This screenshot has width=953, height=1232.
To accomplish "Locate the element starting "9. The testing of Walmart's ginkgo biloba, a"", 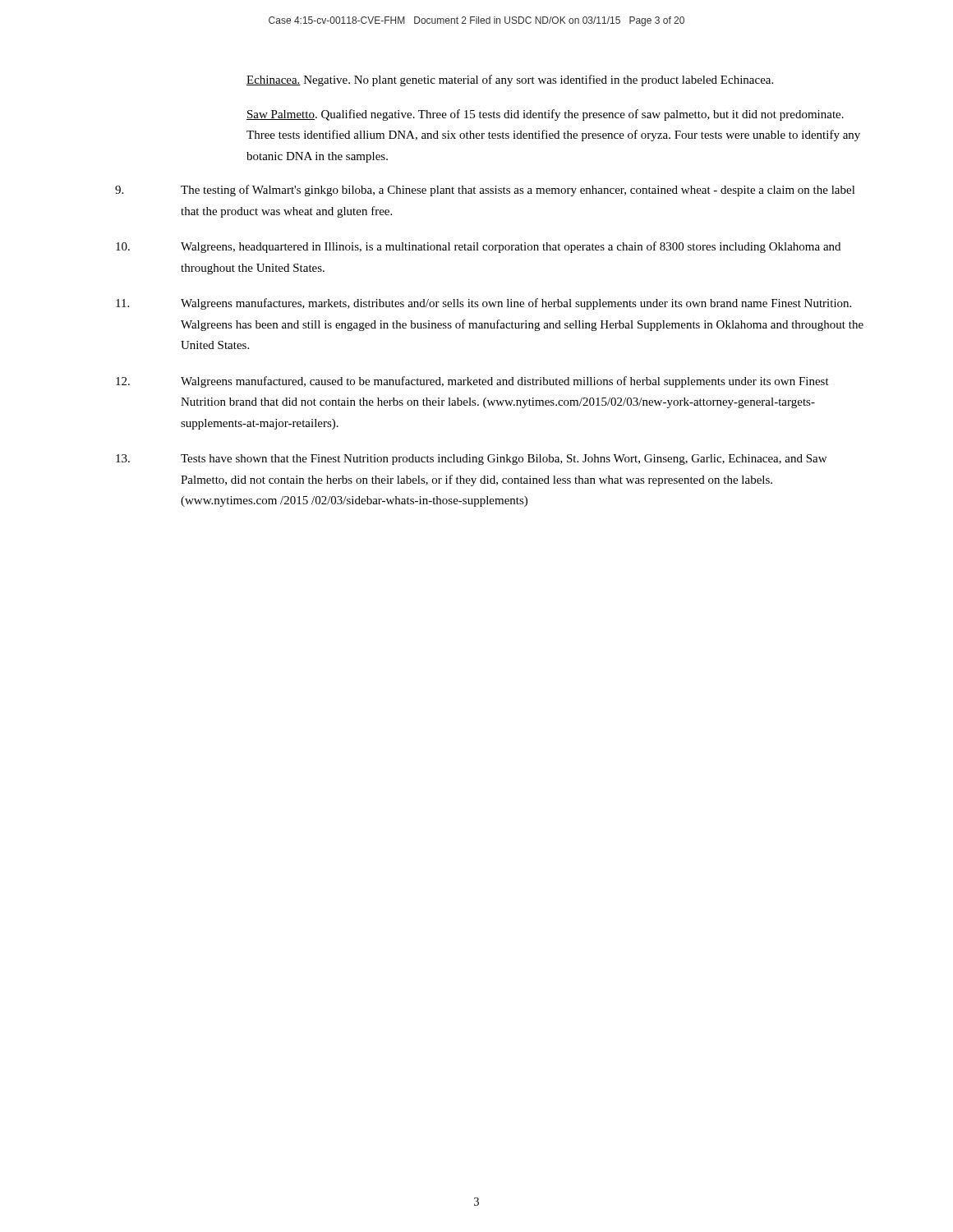I will coord(476,201).
